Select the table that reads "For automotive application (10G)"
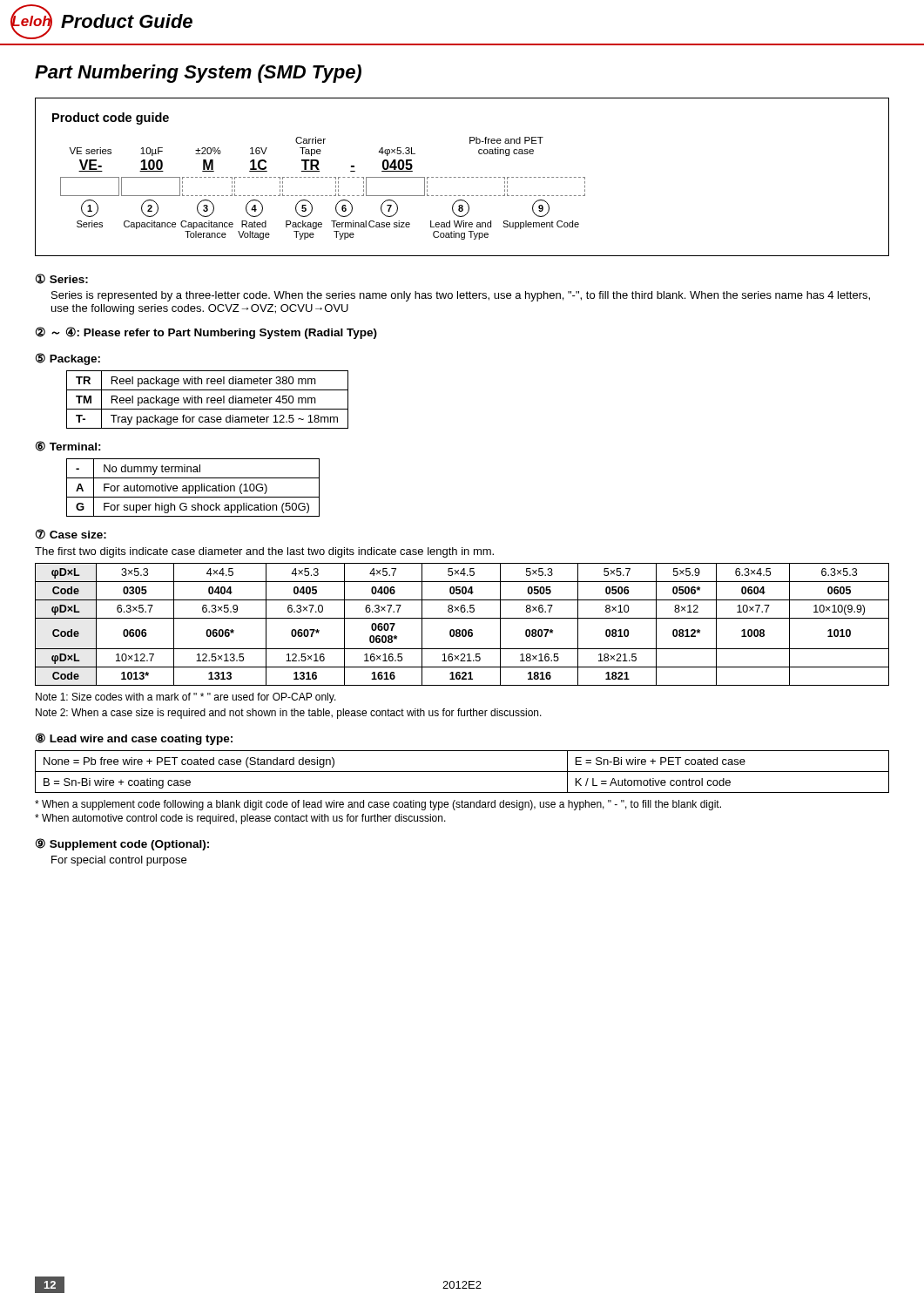 tap(470, 488)
